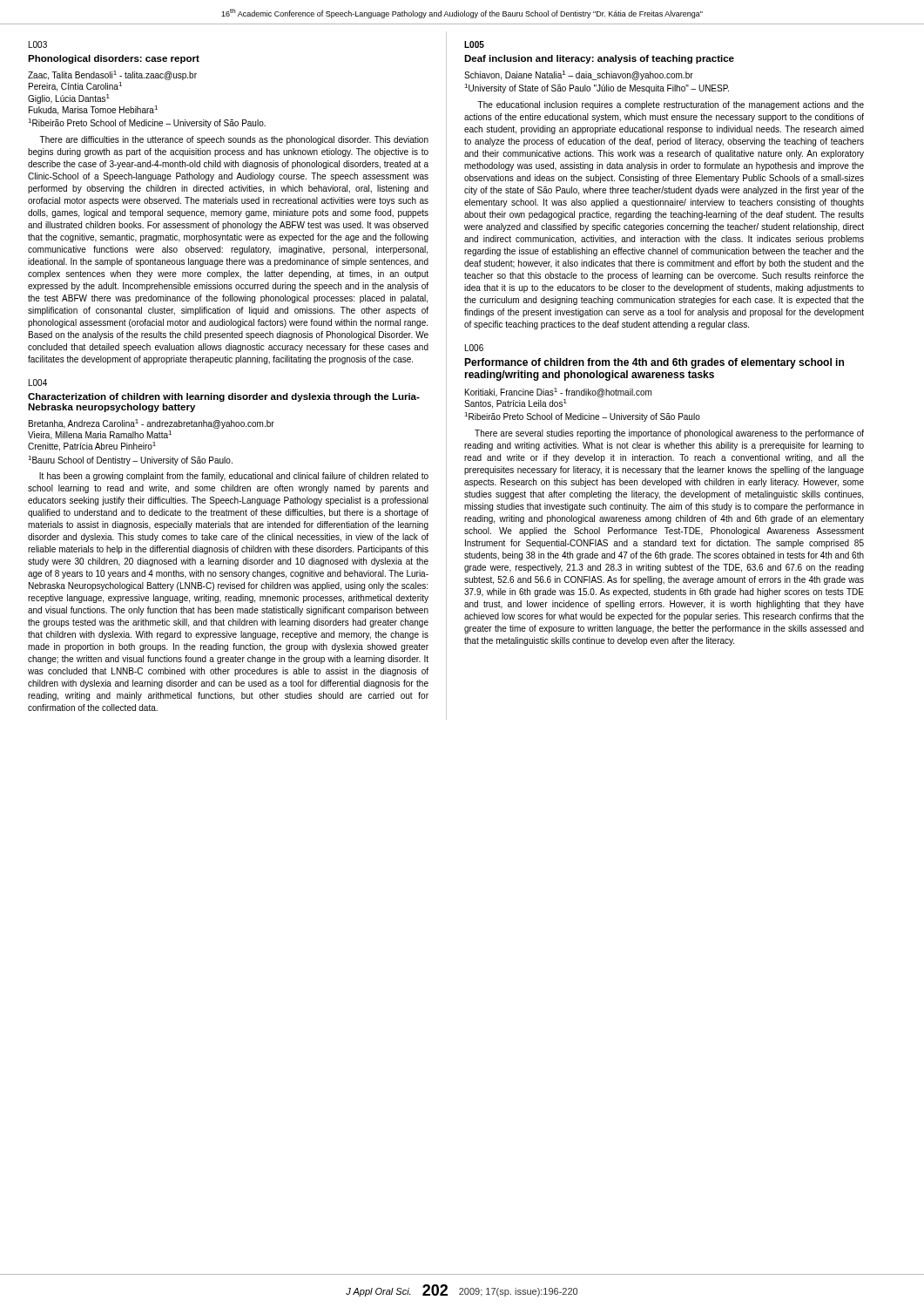Click the passage that begins "1Bauru School of Dentistry – University of"
This screenshot has width=924, height=1307.
[131, 459]
